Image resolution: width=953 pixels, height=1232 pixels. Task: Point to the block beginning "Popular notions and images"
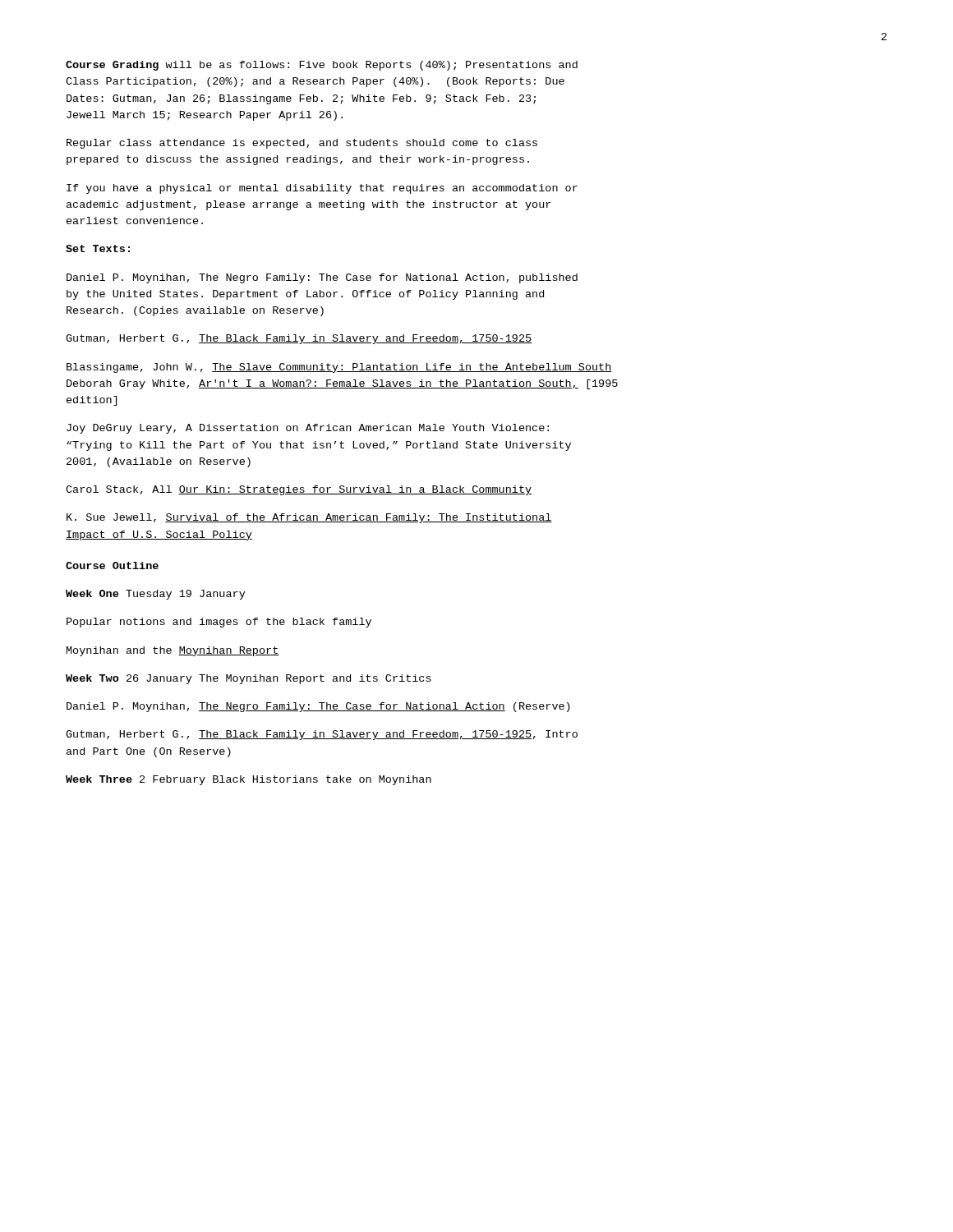click(x=219, y=622)
